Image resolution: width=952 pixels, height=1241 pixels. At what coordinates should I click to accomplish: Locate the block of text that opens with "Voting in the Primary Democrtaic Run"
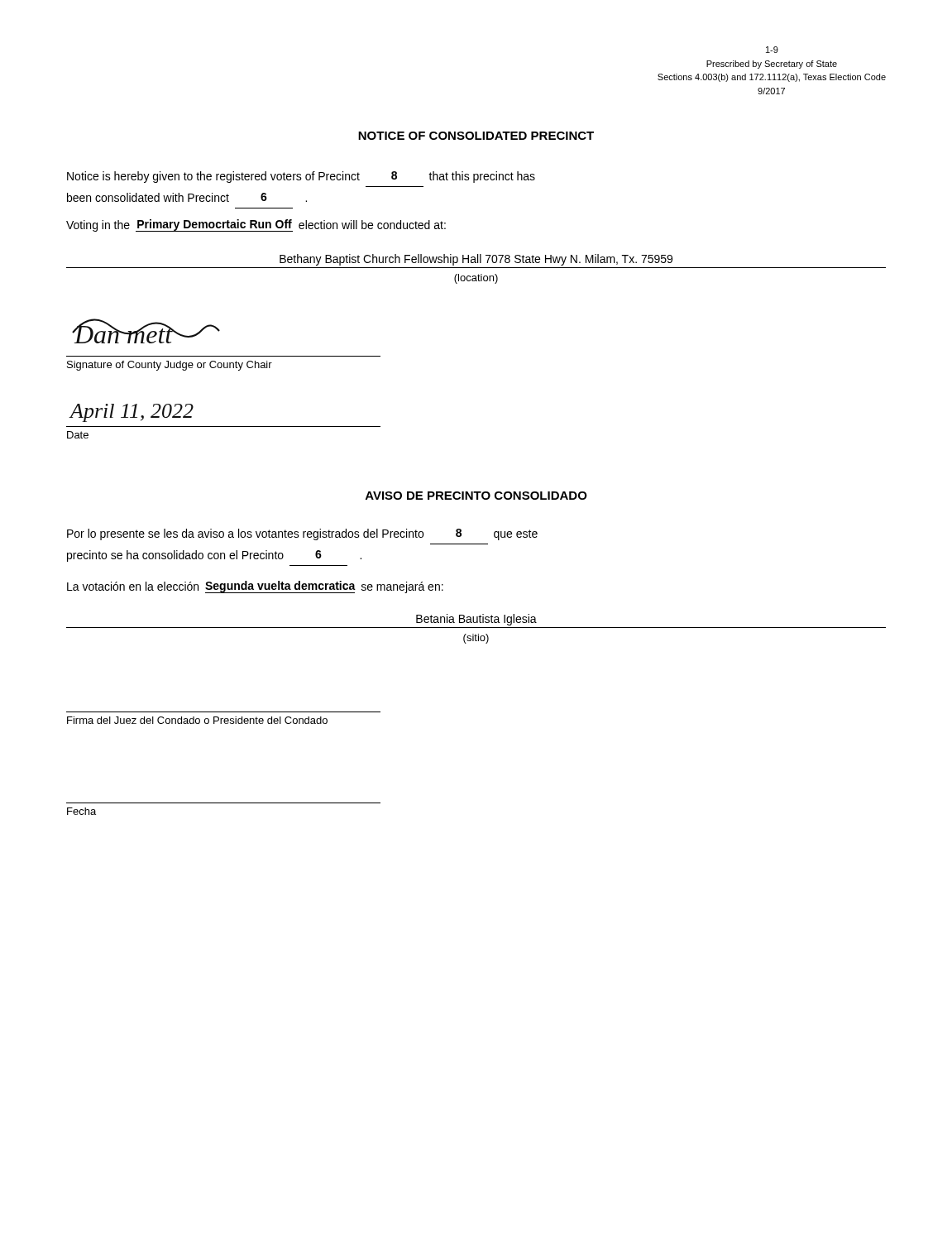(256, 225)
